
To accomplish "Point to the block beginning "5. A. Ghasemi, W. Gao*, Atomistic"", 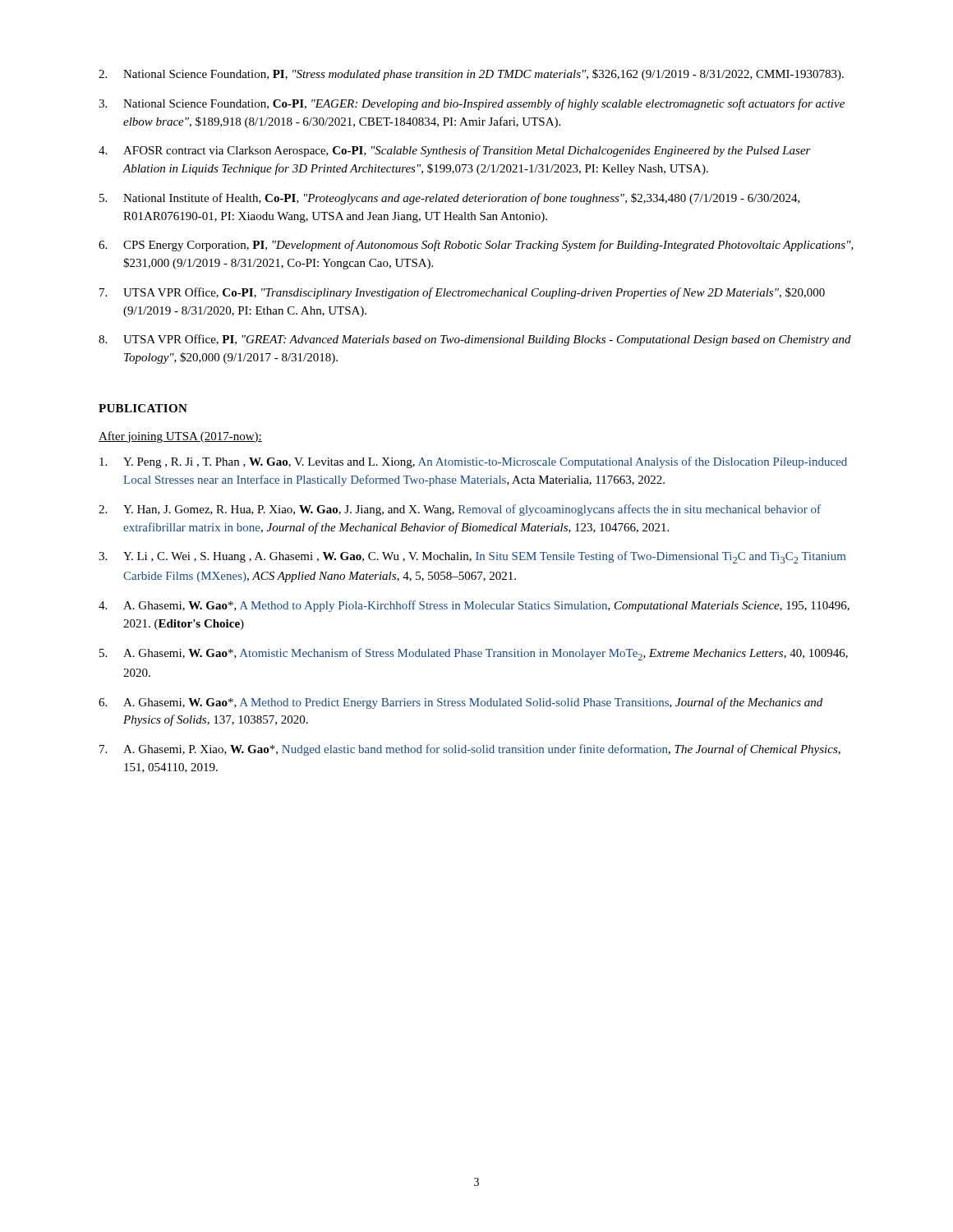I will pos(476,663).
